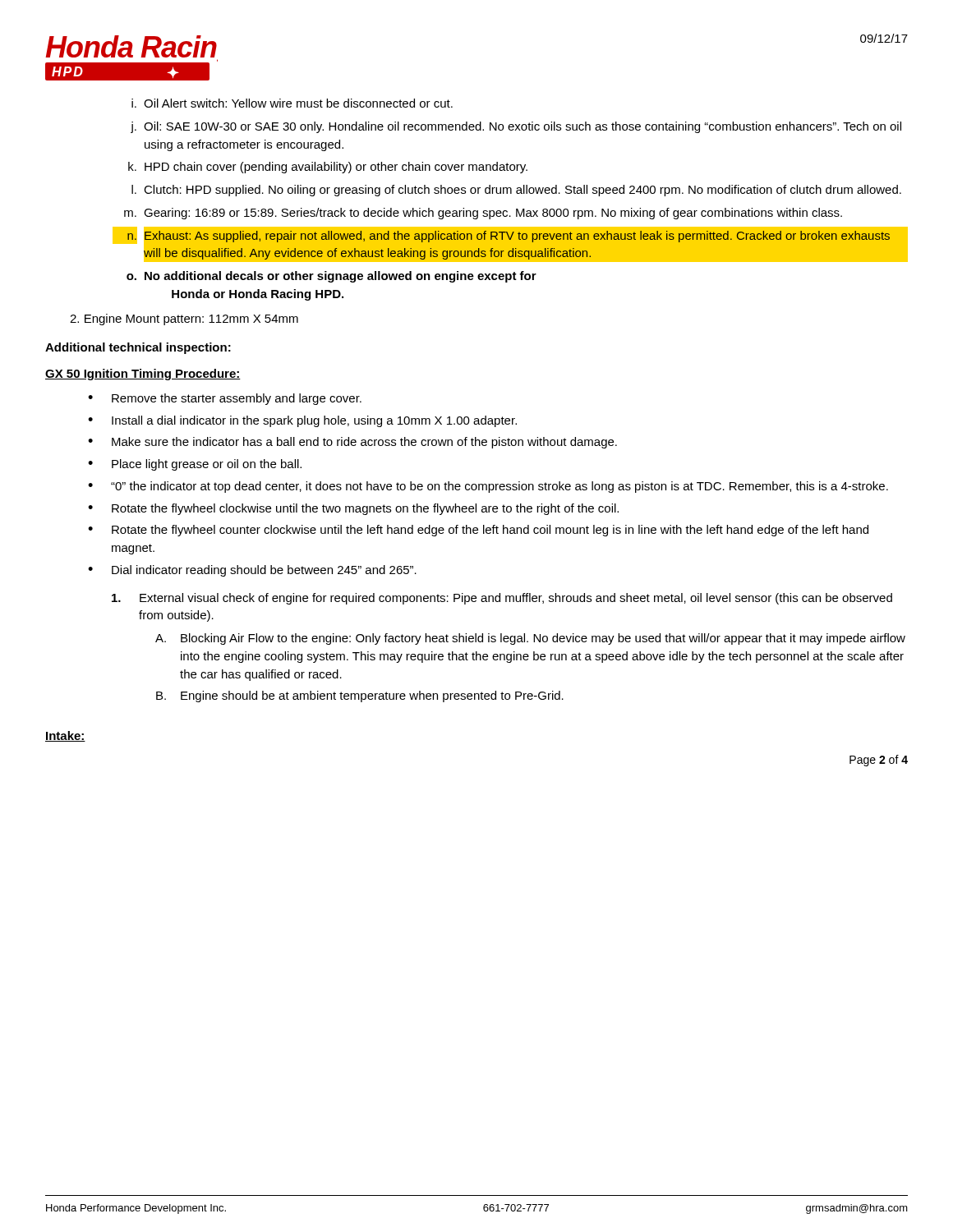
Task: Locate the region starting "i. Oil Alert switch: Yellow wire must"
Action: point(292,103)
